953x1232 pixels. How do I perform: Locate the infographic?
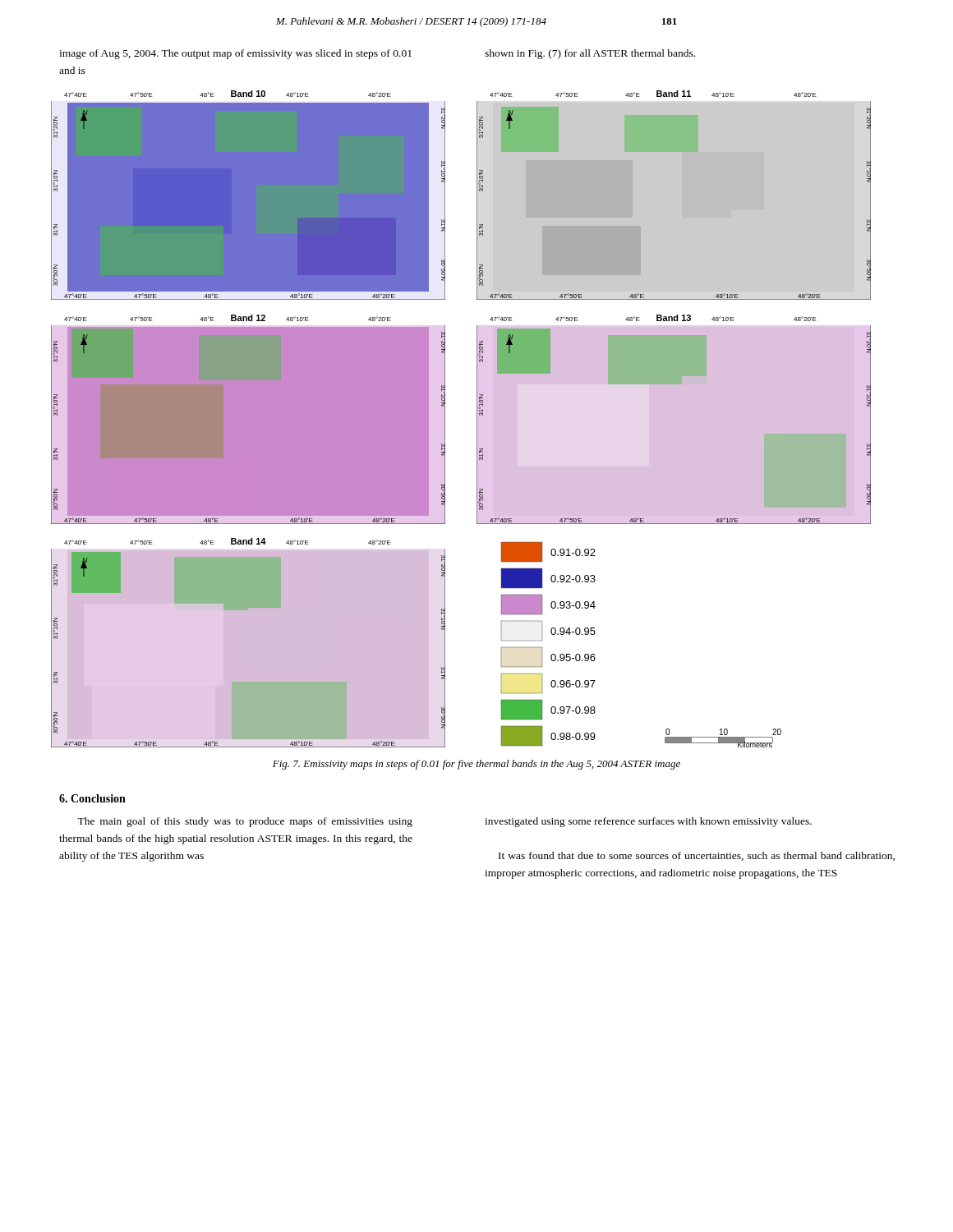coord(682,641)
